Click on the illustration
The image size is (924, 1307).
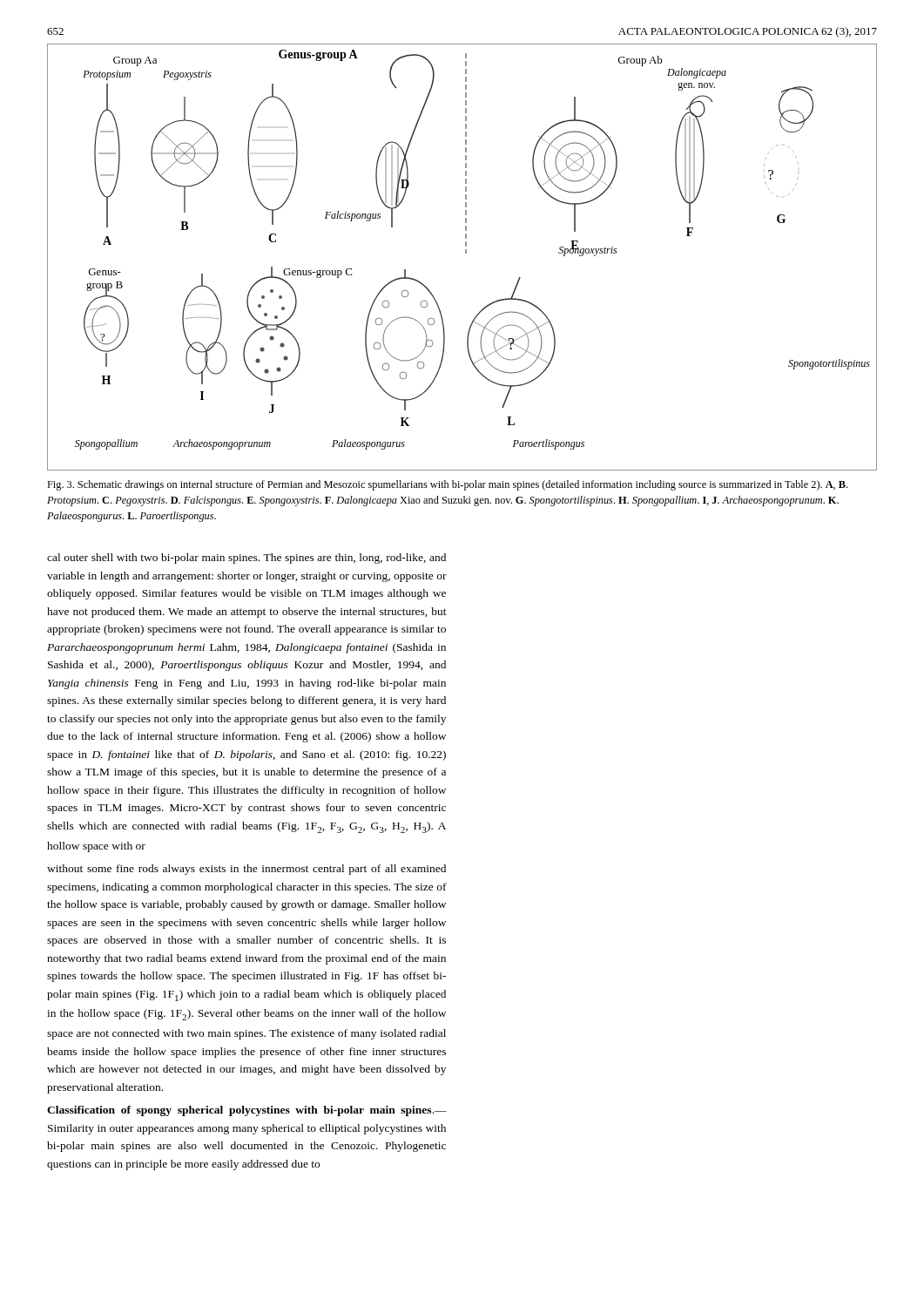(x=462, y=257)
